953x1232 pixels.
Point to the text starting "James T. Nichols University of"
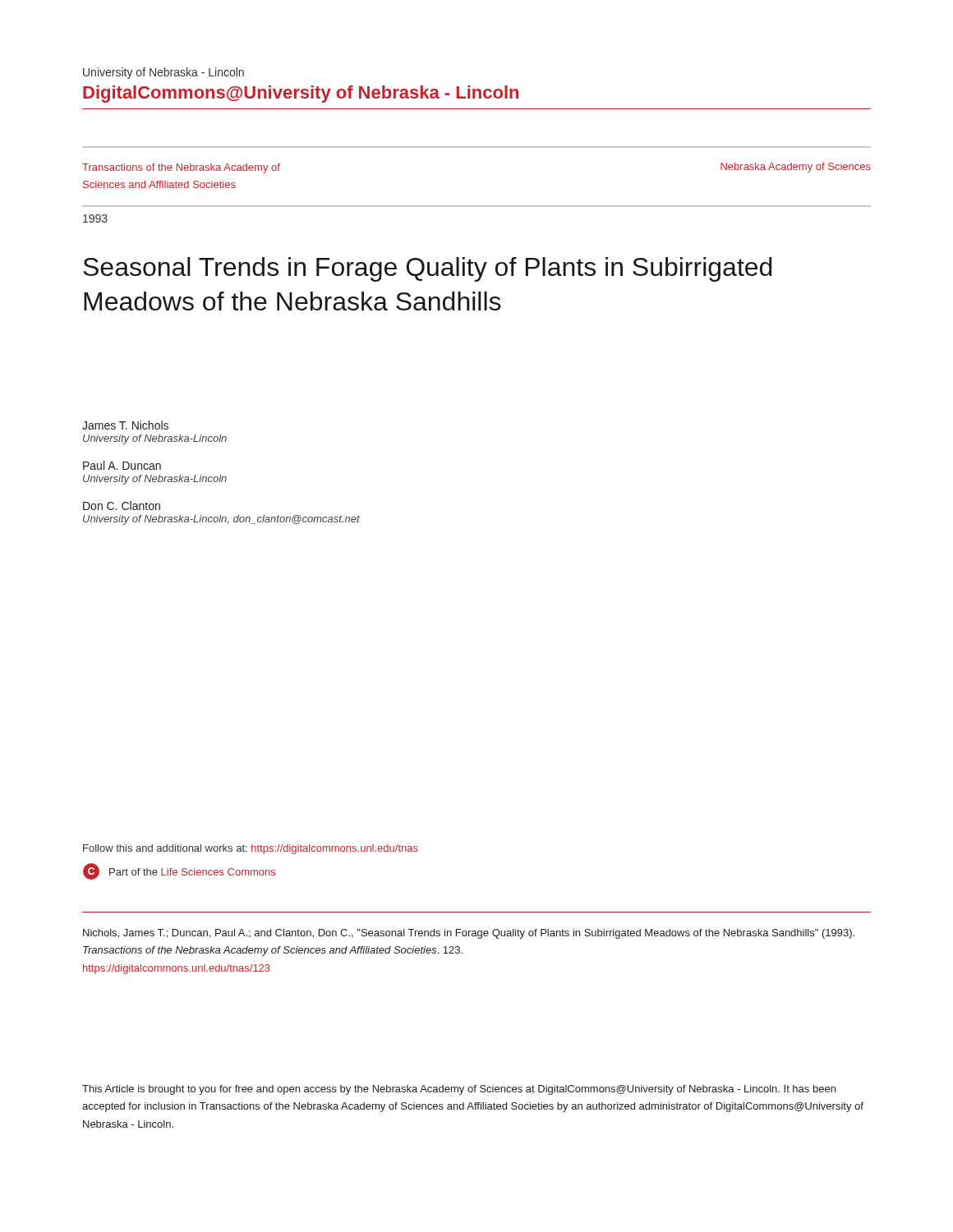click(221, 432)
